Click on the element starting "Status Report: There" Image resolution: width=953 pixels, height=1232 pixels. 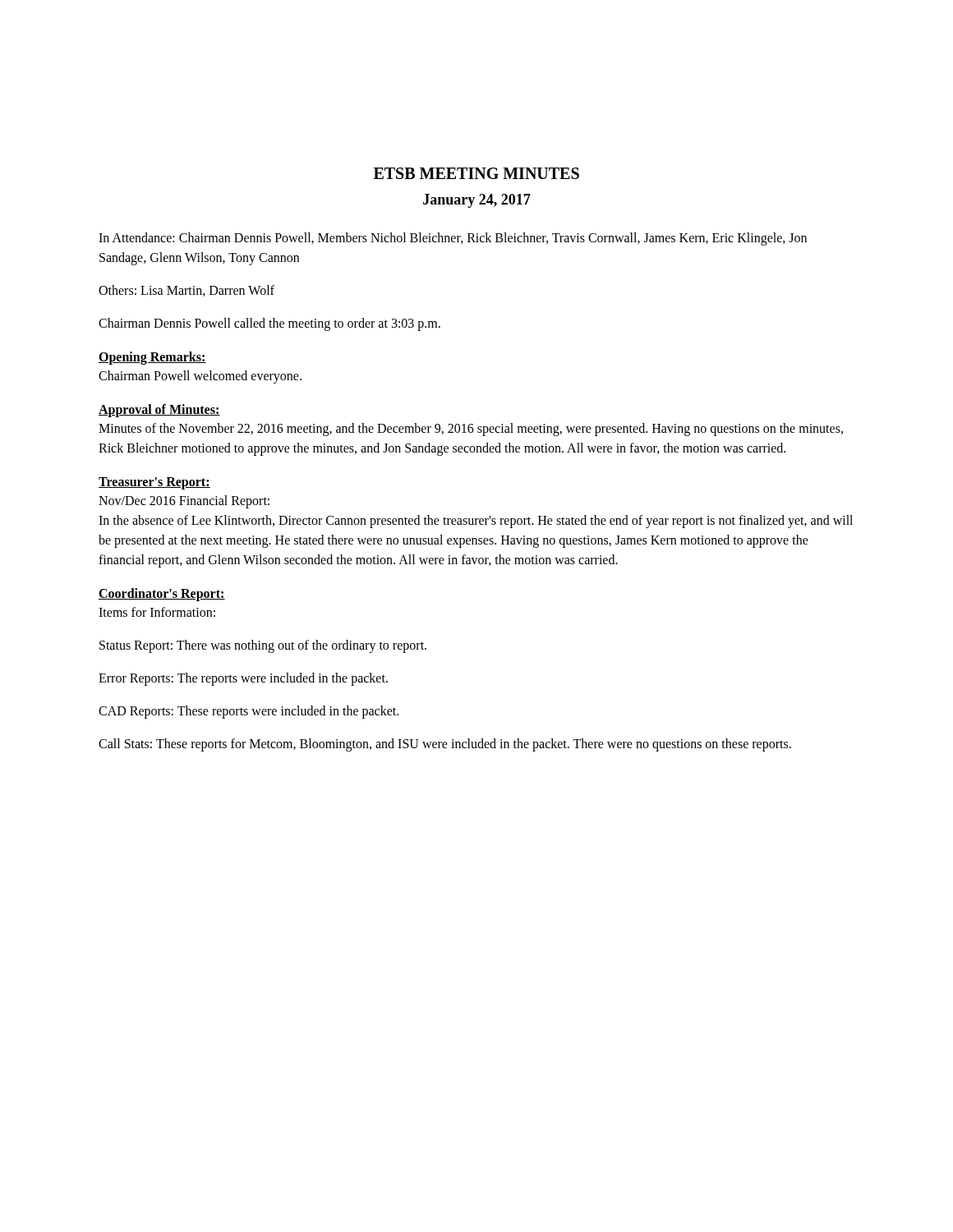point(263,645)
